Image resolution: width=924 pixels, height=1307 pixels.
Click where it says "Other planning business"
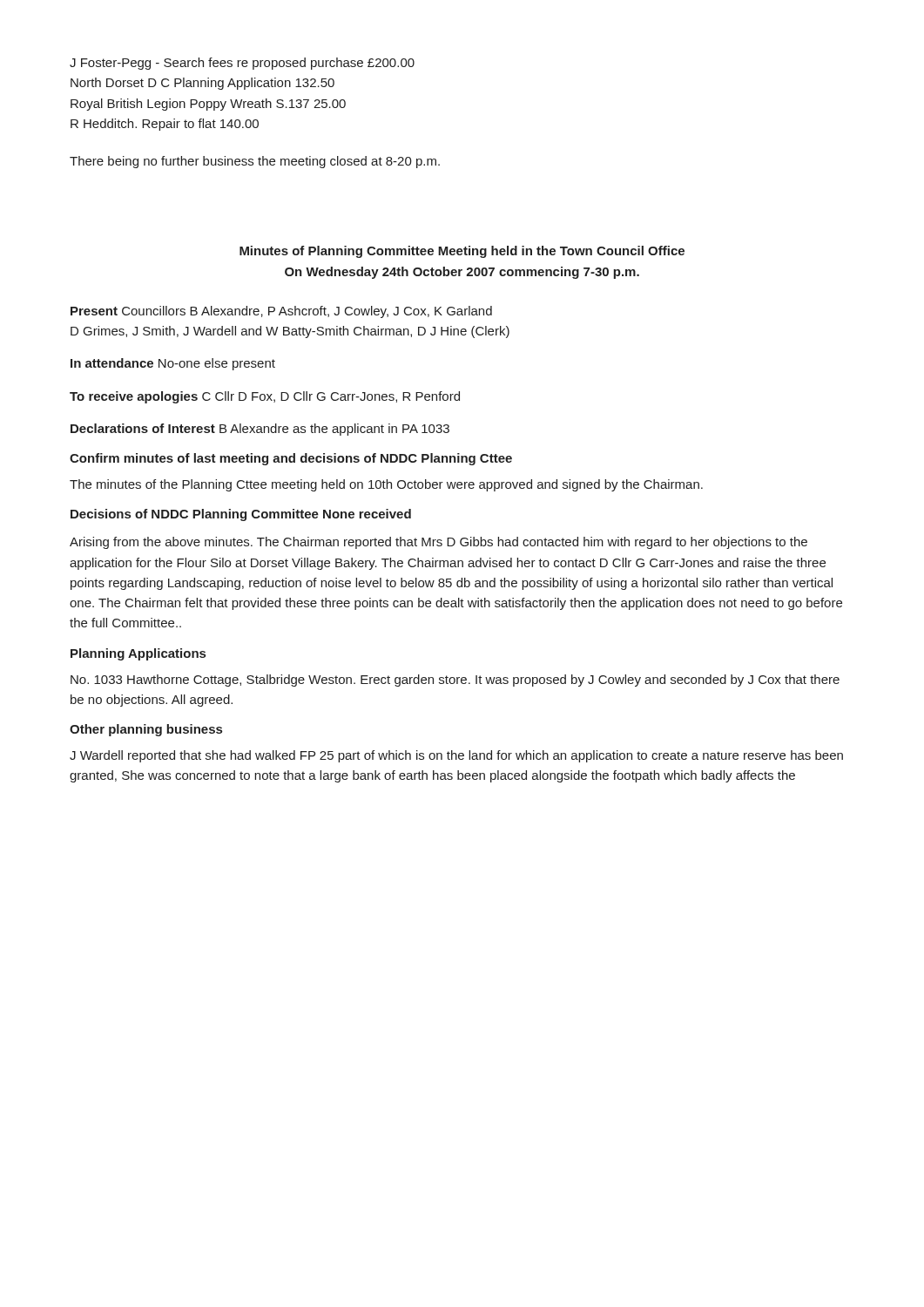(146, 729)
